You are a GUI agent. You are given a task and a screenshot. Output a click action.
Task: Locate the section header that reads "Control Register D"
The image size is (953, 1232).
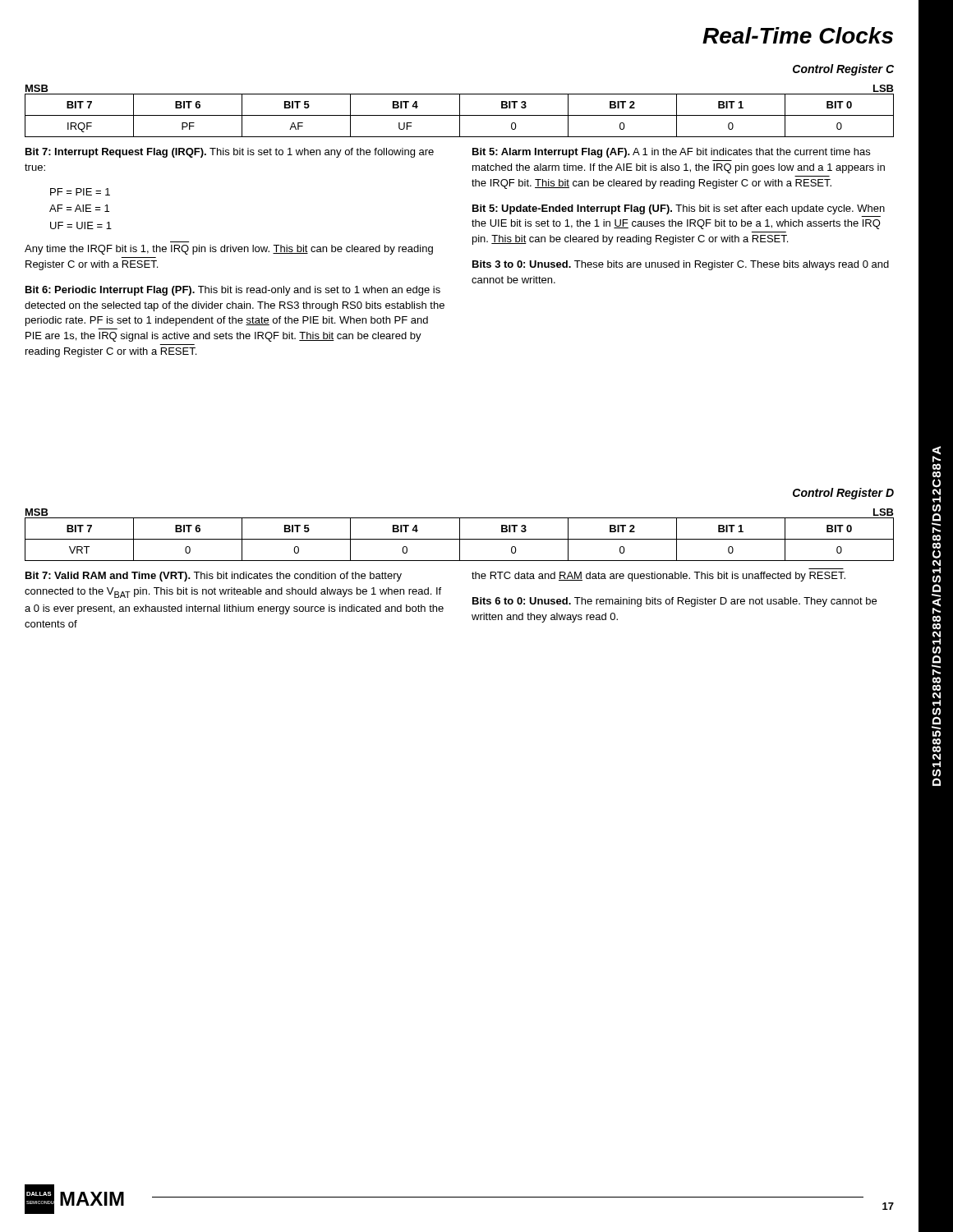[x=843, y=493]
